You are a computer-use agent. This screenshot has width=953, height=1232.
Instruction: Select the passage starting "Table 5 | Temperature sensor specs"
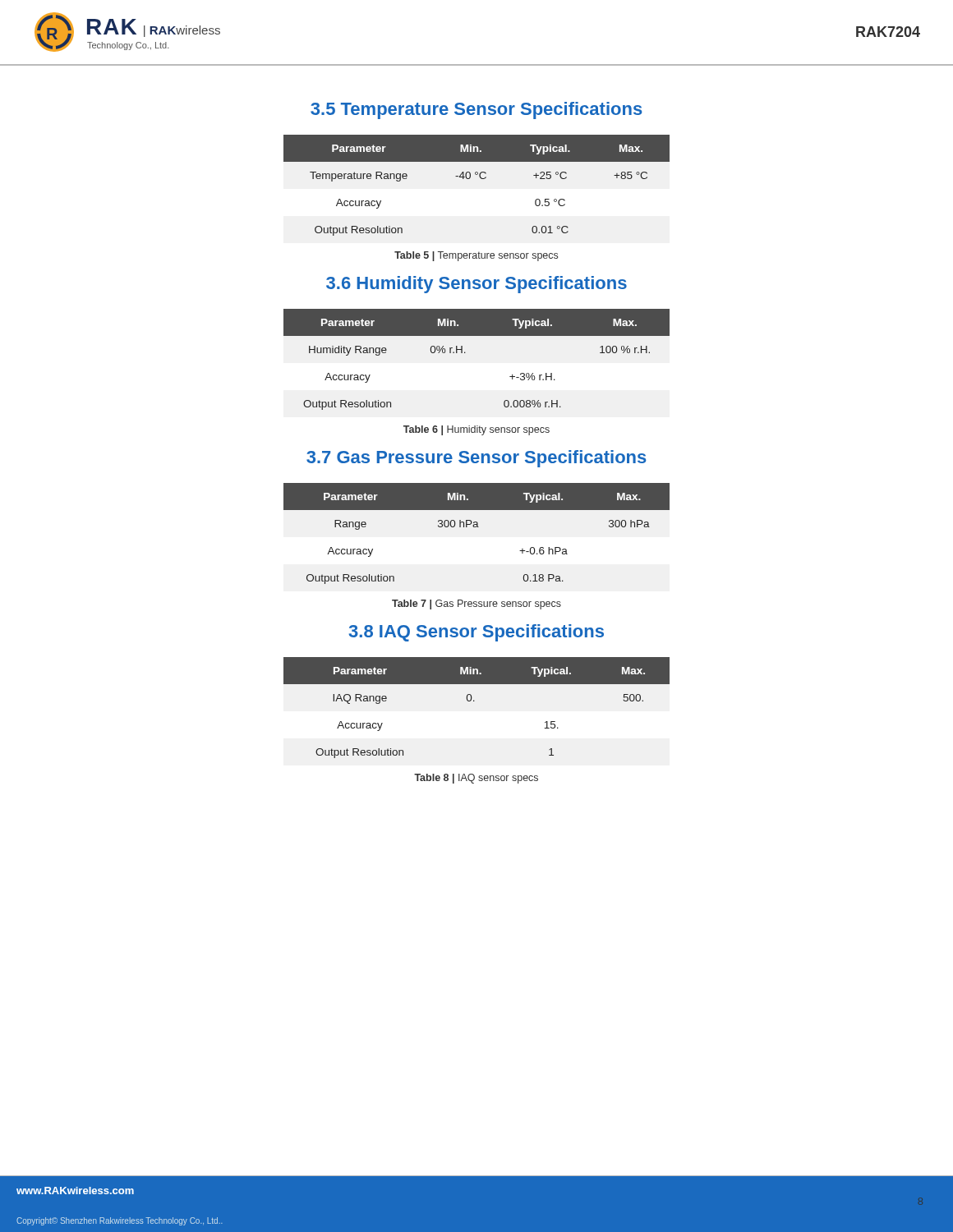coord(476,255)
